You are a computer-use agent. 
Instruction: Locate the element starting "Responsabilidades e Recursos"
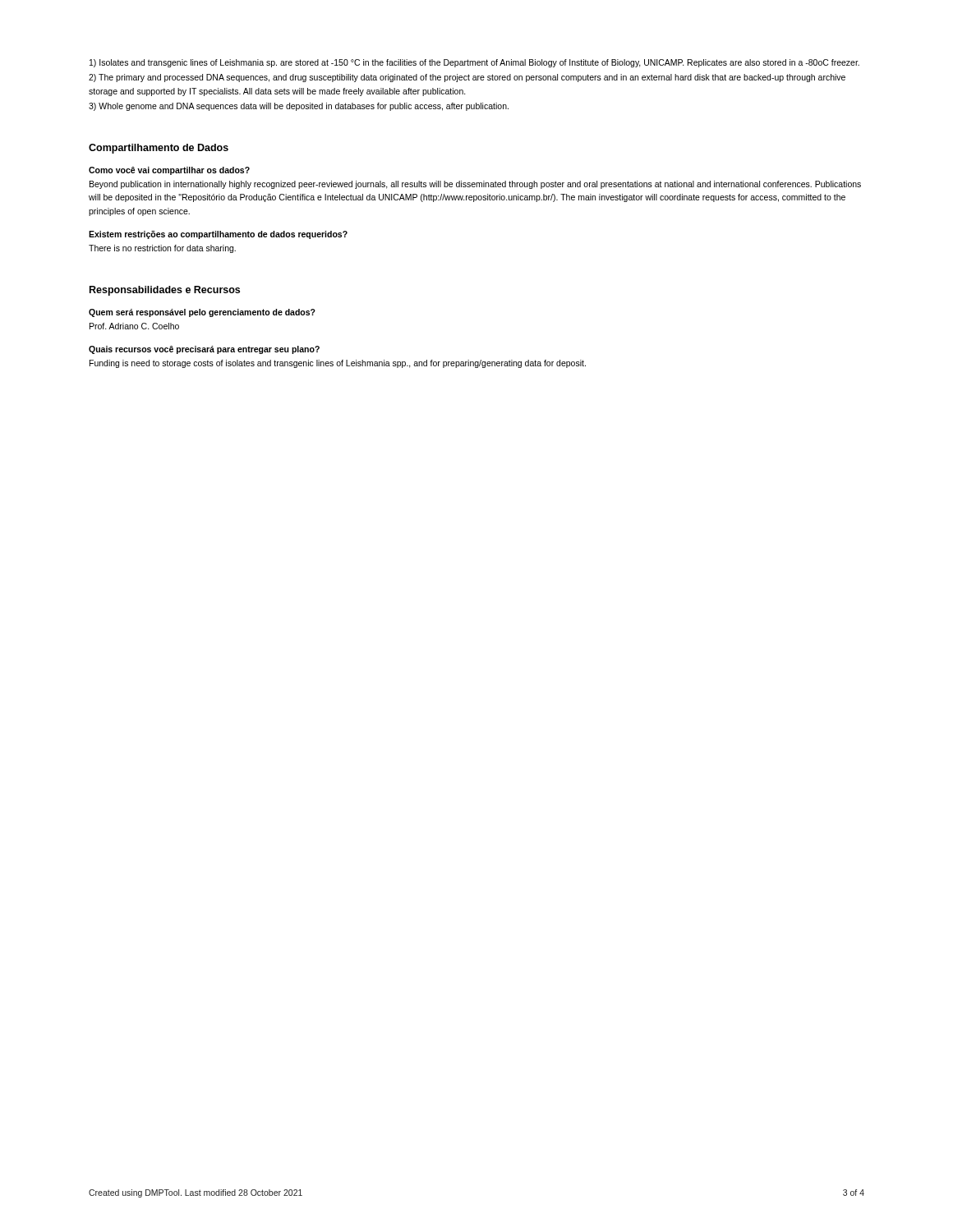click(165, 290)
